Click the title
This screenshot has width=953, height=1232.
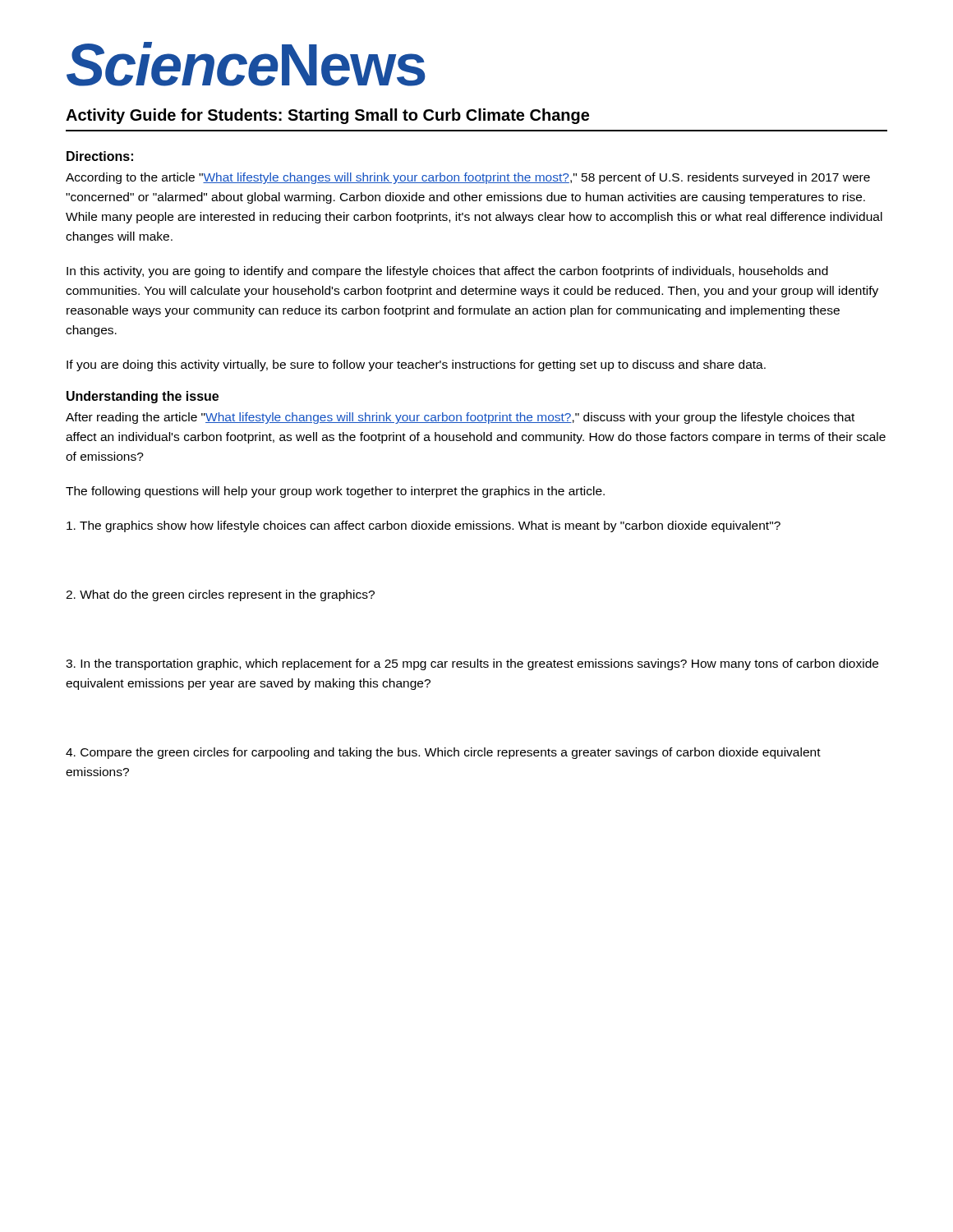coord(476,65)
